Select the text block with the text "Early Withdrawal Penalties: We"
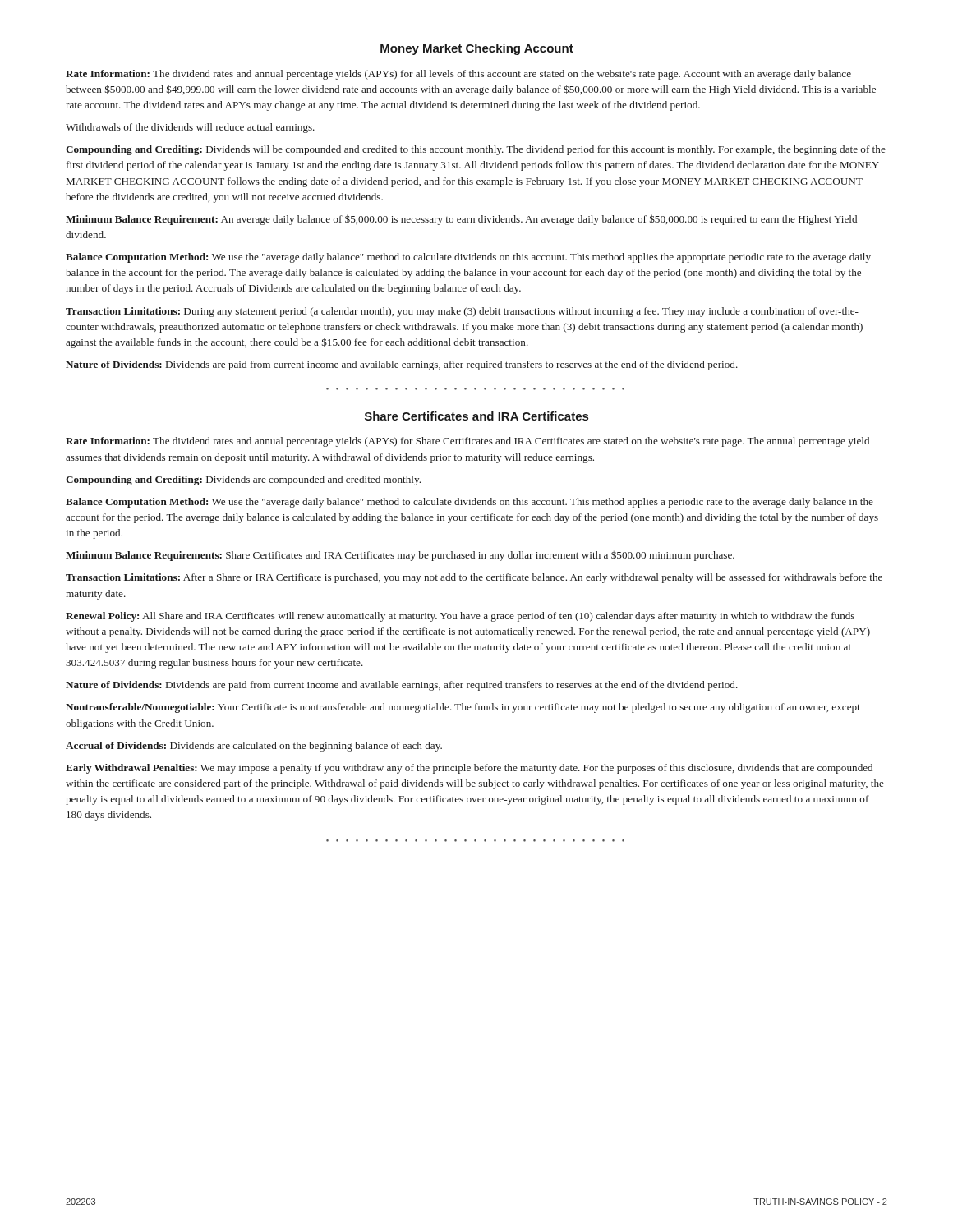Screen dimensions: 1232x953 tap(475, 791)
